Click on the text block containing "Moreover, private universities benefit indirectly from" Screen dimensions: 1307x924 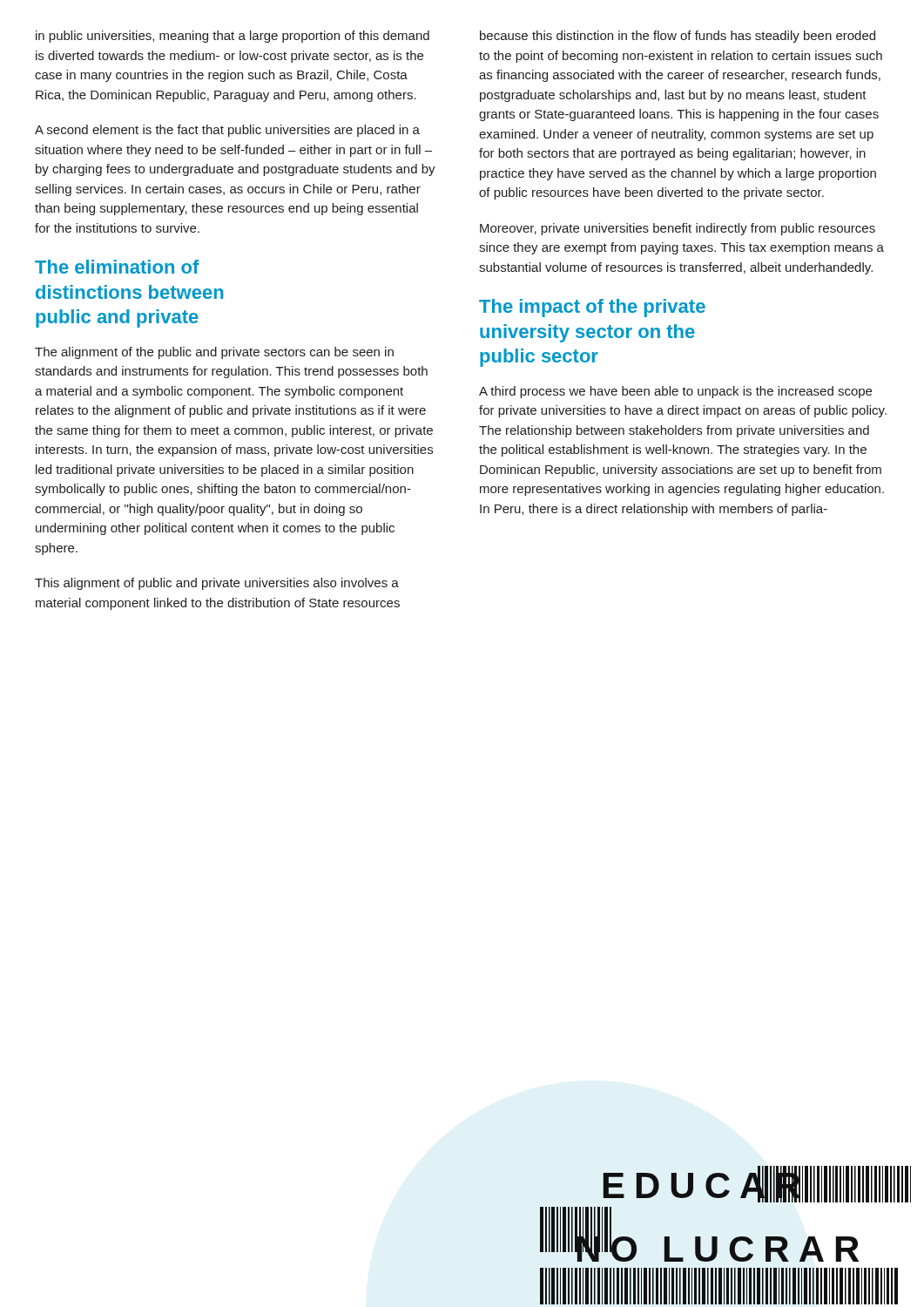click(x=681, y=247)
